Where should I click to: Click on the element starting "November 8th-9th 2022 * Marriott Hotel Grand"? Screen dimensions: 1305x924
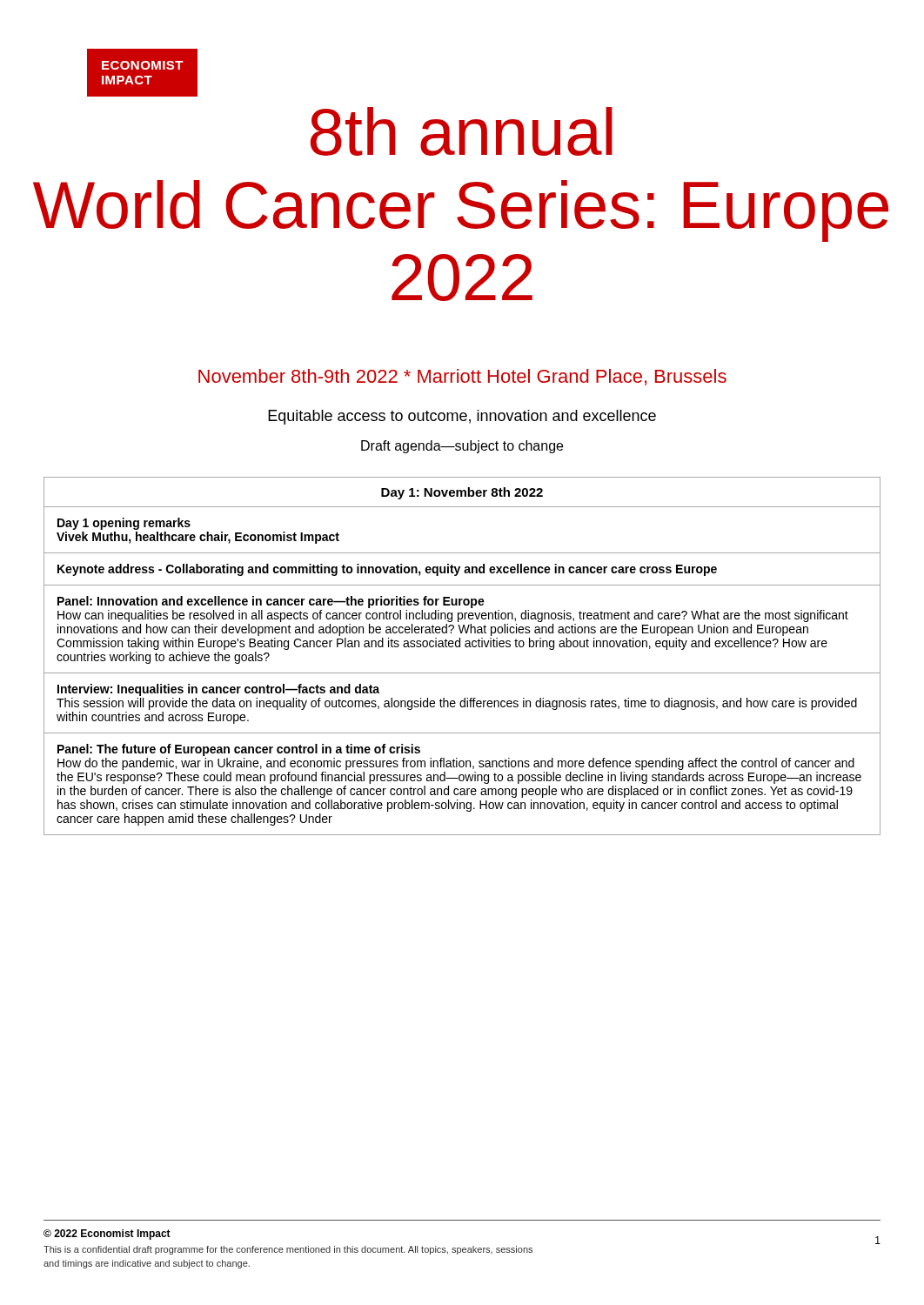462,376
